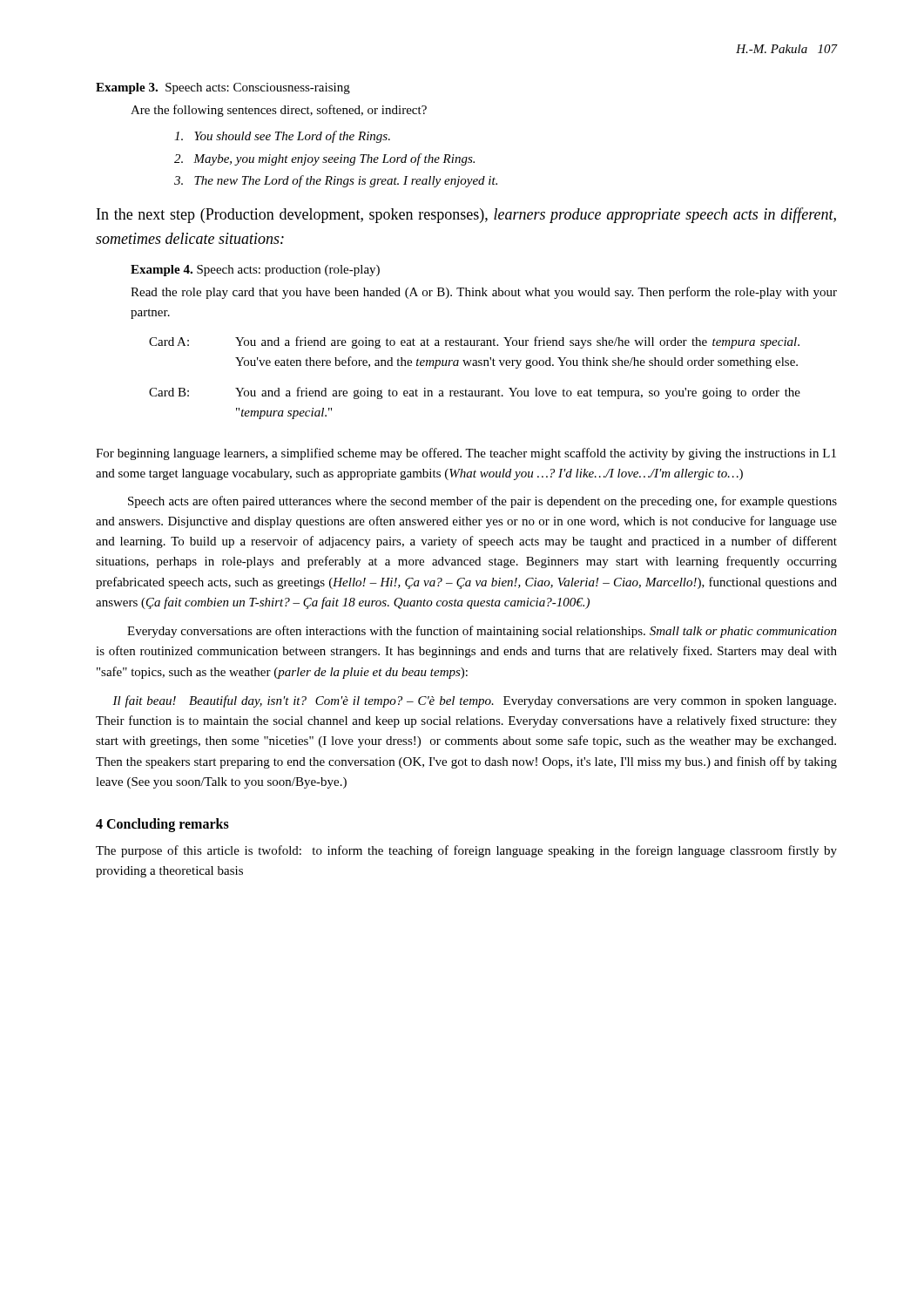Locate the text block that says "Speech acts are"
Image resolution: width=924 pixels, height=1307 pixels.
click(x=466, y=551)
